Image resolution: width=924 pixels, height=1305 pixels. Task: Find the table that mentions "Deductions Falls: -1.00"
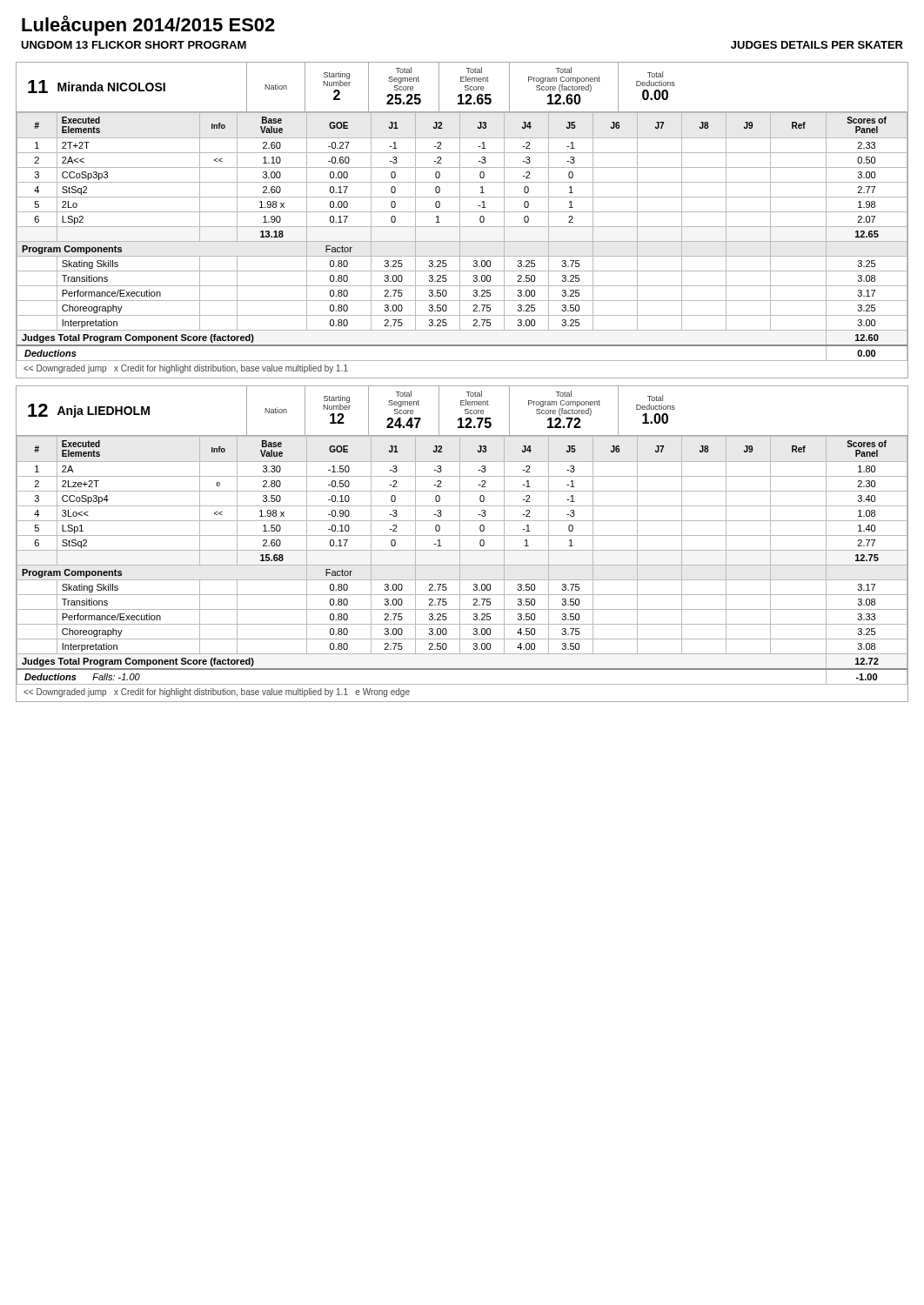click(x=462, y=560)
